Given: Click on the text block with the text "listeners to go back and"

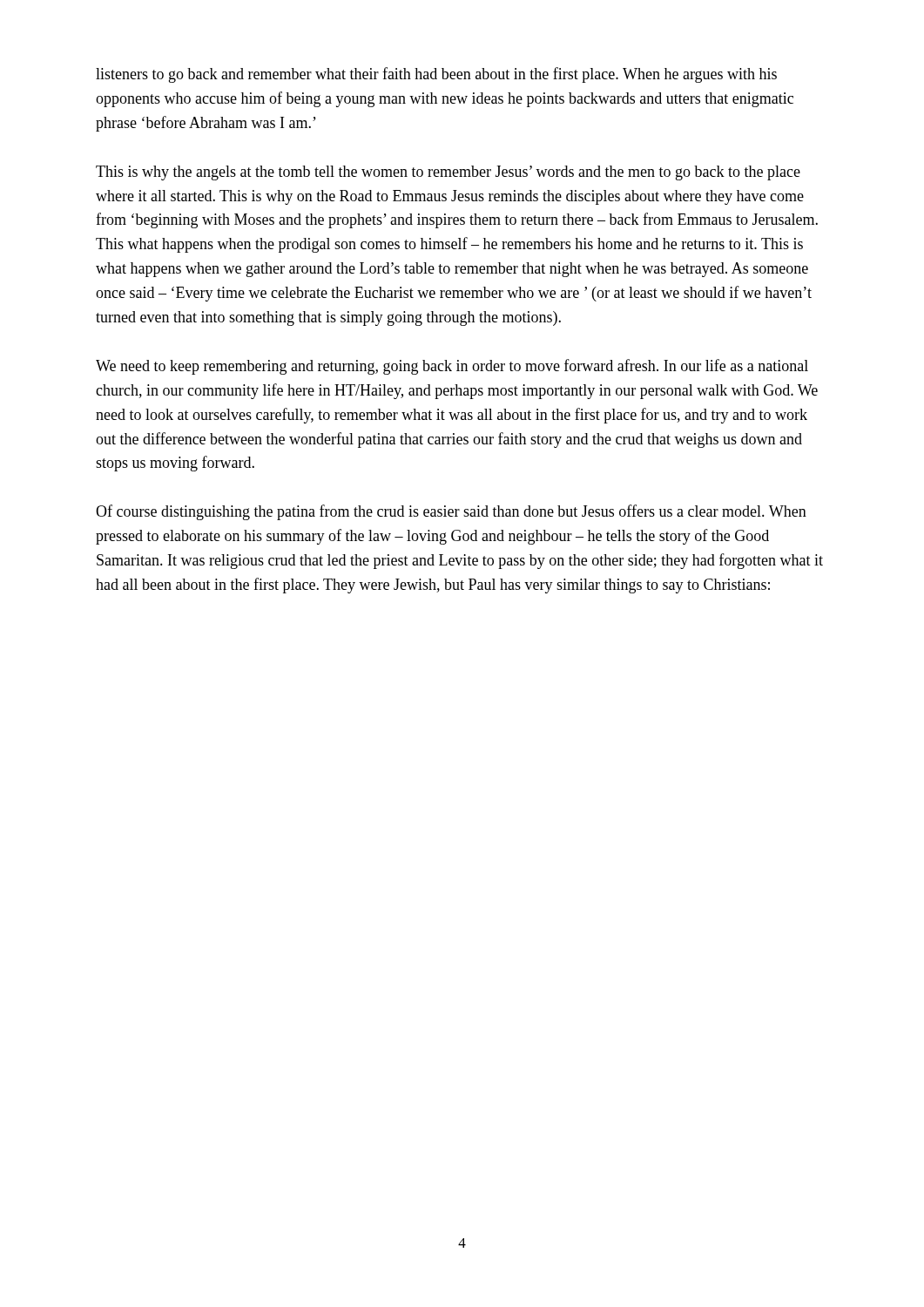Looking at the screenshot, I should (x=445, y=98).
